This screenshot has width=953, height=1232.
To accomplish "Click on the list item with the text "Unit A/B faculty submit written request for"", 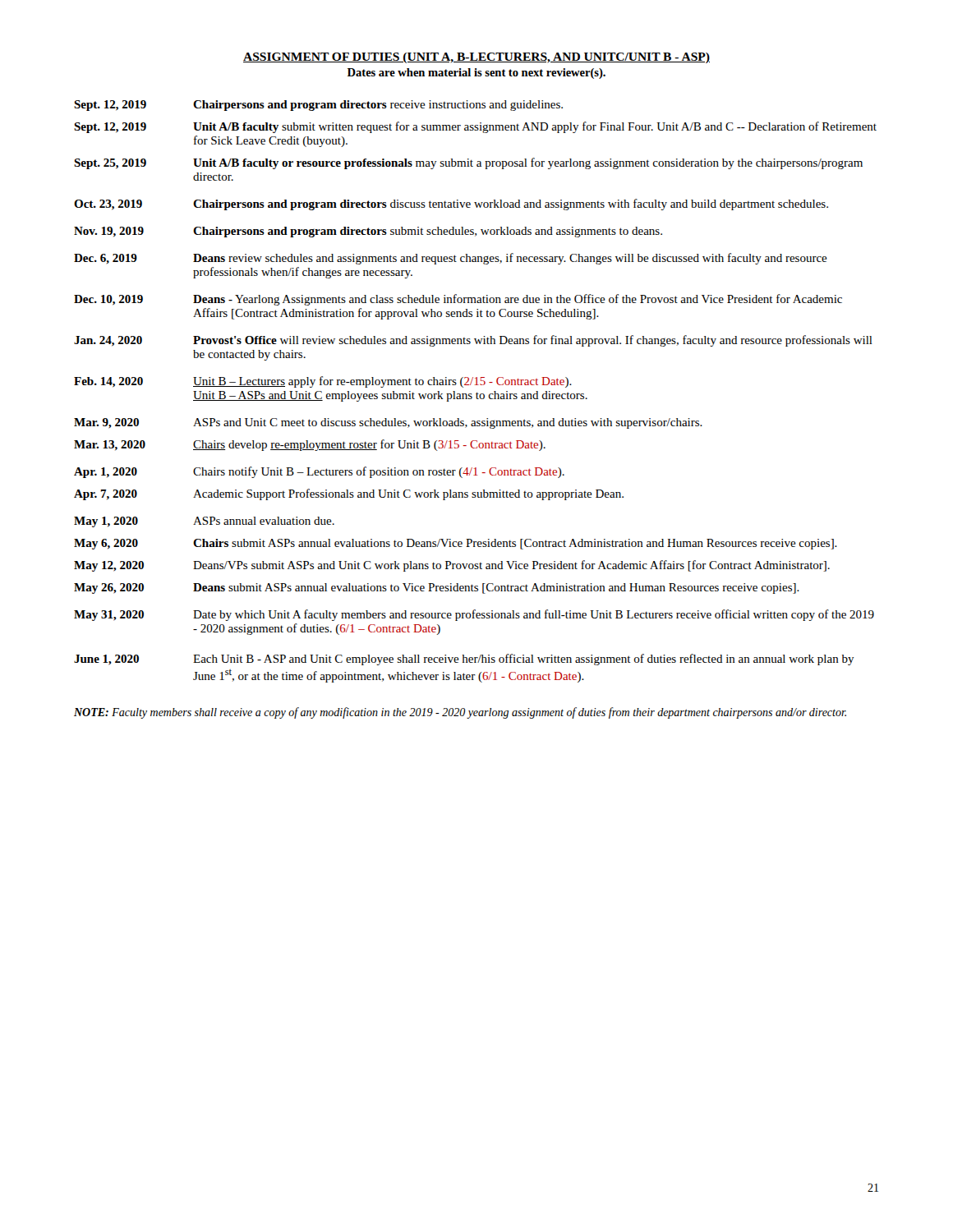I will tap(535, 133).
